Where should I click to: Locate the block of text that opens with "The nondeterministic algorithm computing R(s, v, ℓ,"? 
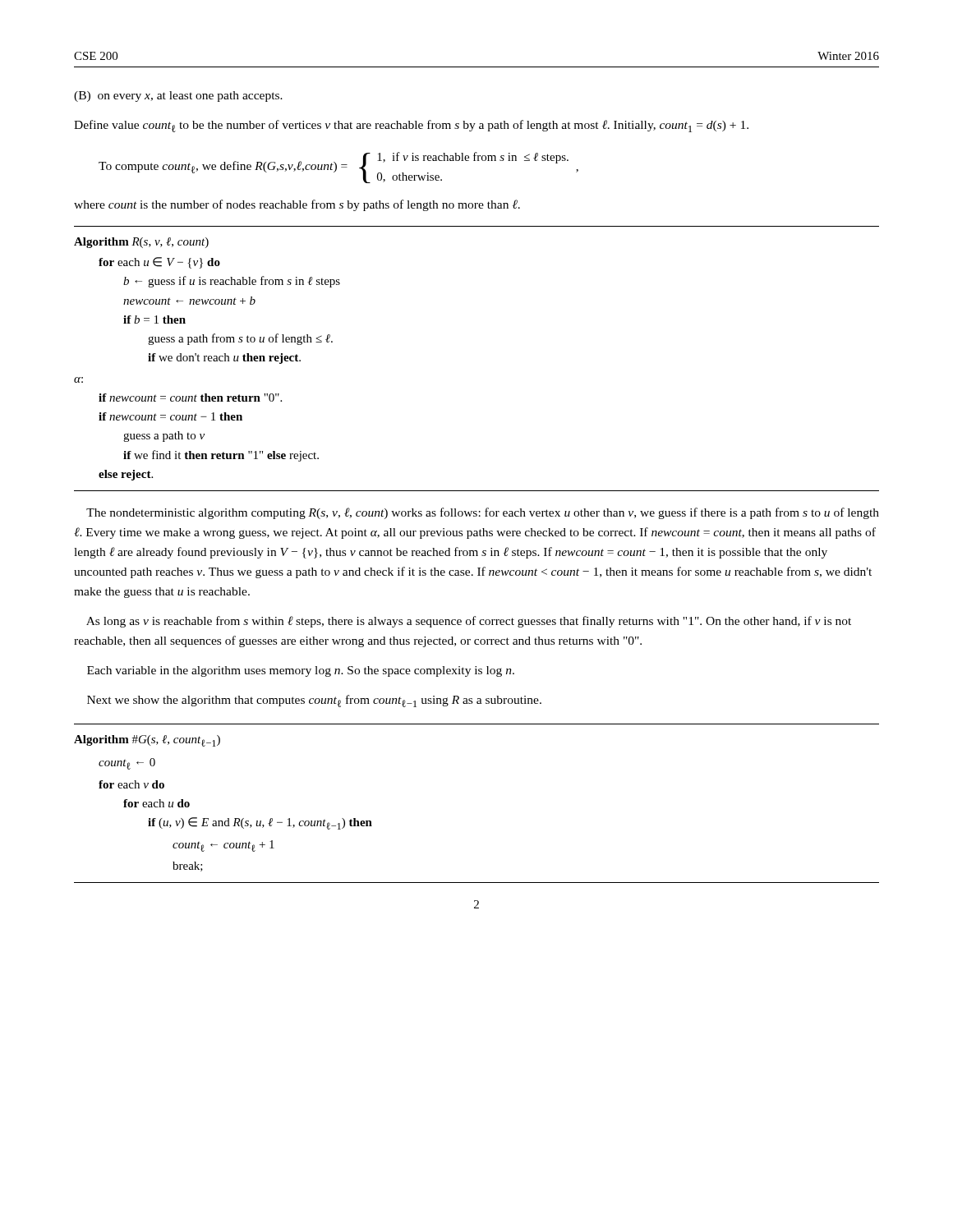click(x=476, y=552)
